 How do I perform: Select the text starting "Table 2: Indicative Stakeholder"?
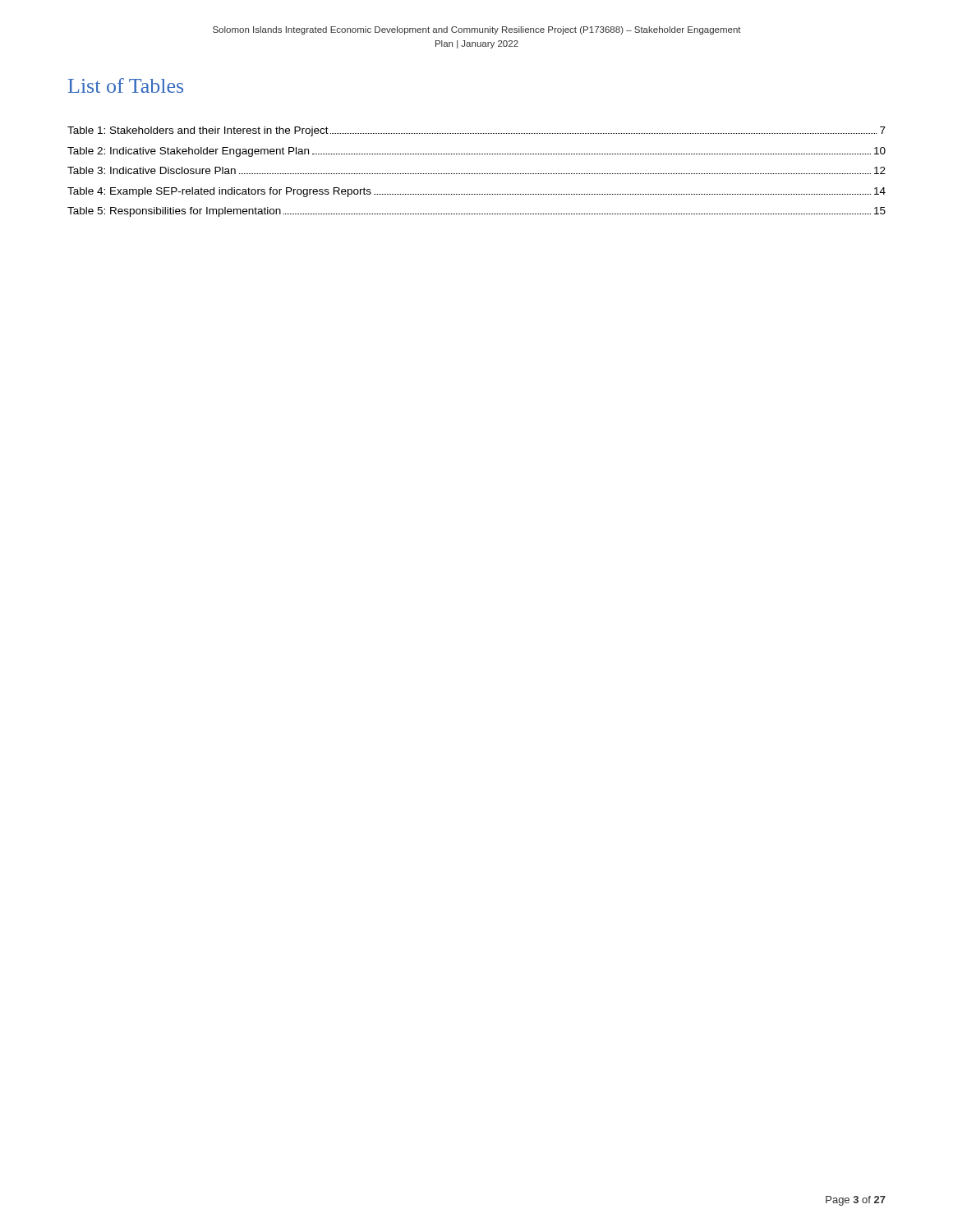point(476,151)
